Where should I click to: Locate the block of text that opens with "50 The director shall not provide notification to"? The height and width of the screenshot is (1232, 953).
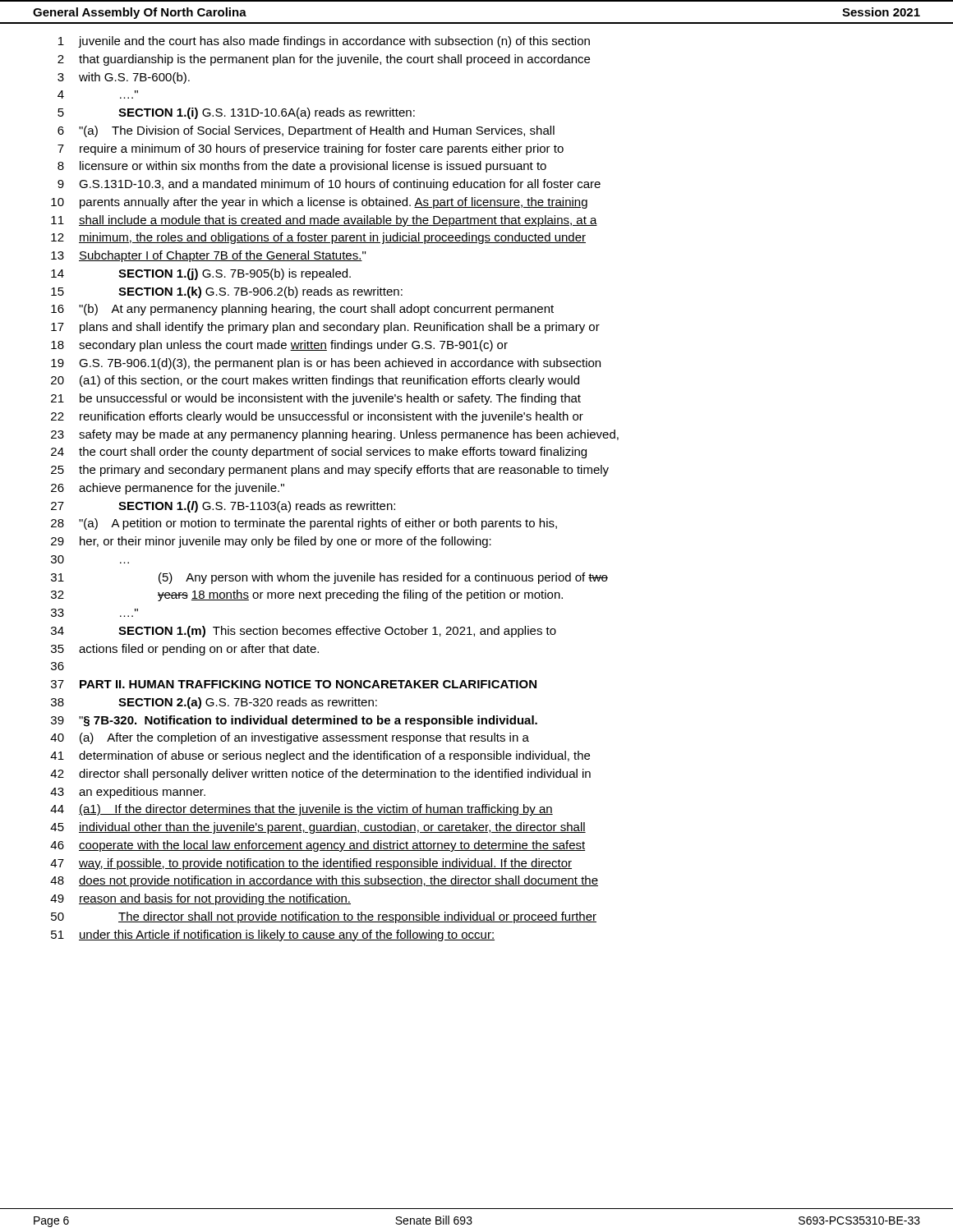click(x=476, y=916)
